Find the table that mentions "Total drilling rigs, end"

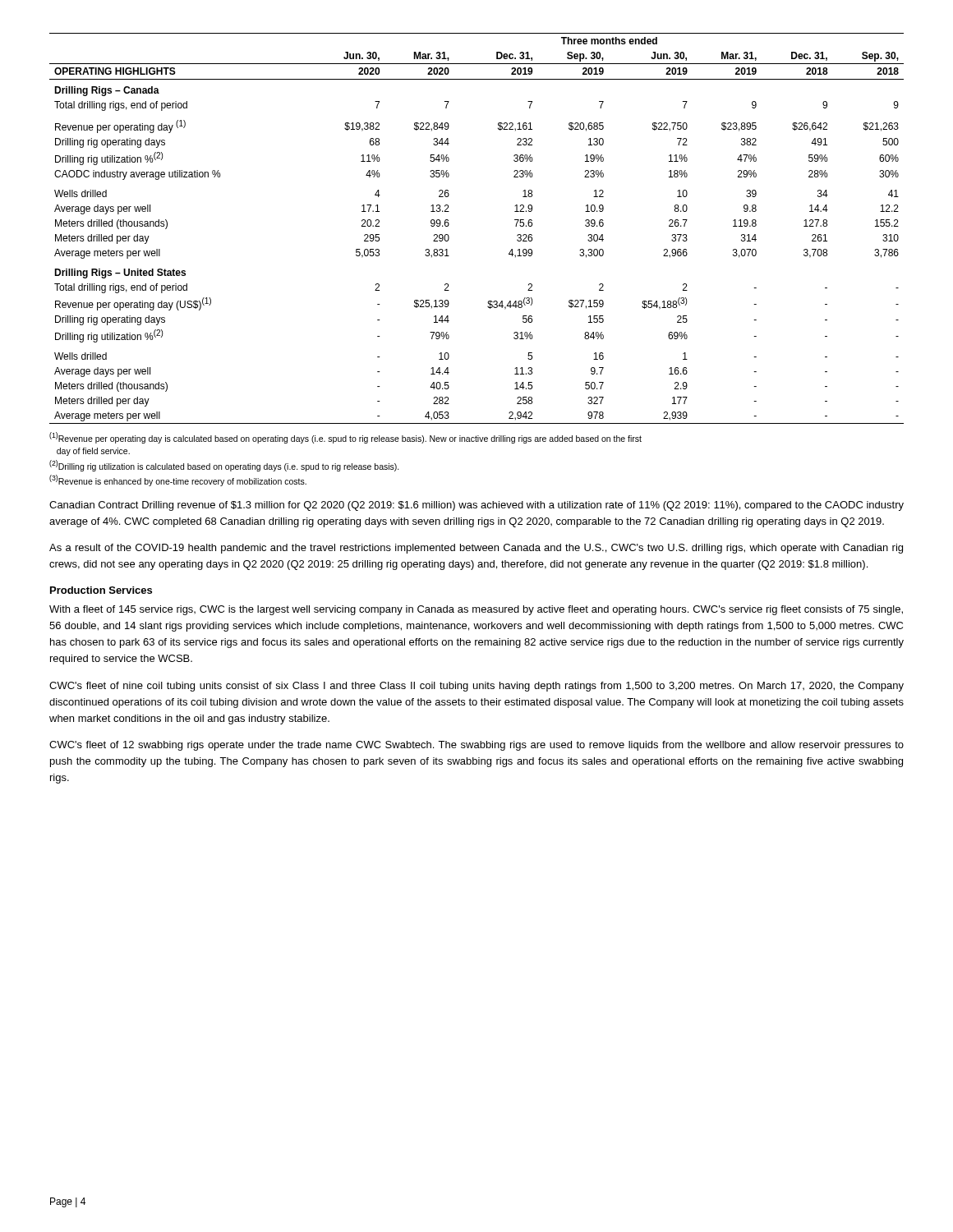point(476,228)
